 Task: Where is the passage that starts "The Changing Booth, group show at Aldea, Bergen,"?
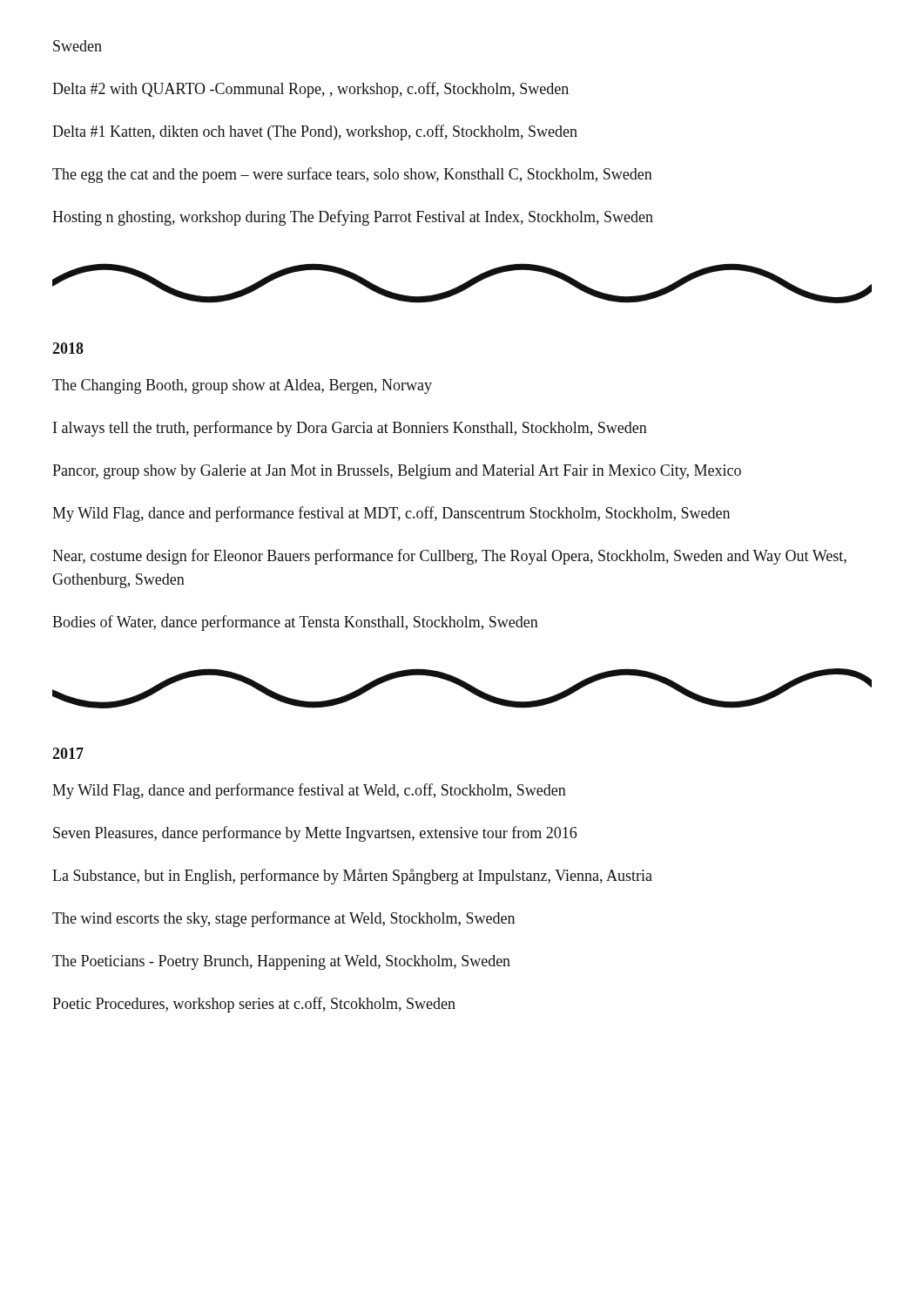tap(242, 385)
